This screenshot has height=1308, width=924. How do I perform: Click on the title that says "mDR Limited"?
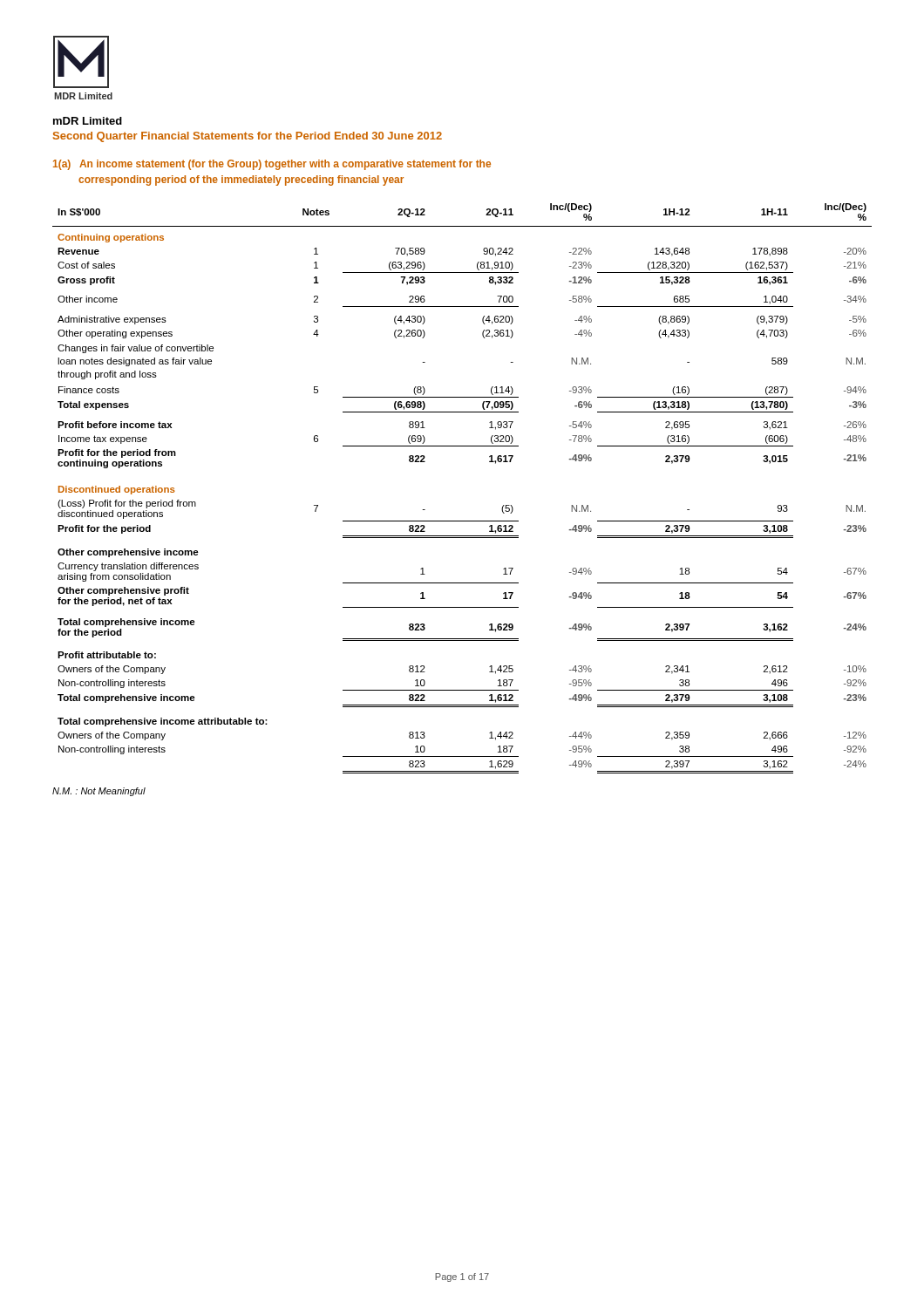(87, 121)
